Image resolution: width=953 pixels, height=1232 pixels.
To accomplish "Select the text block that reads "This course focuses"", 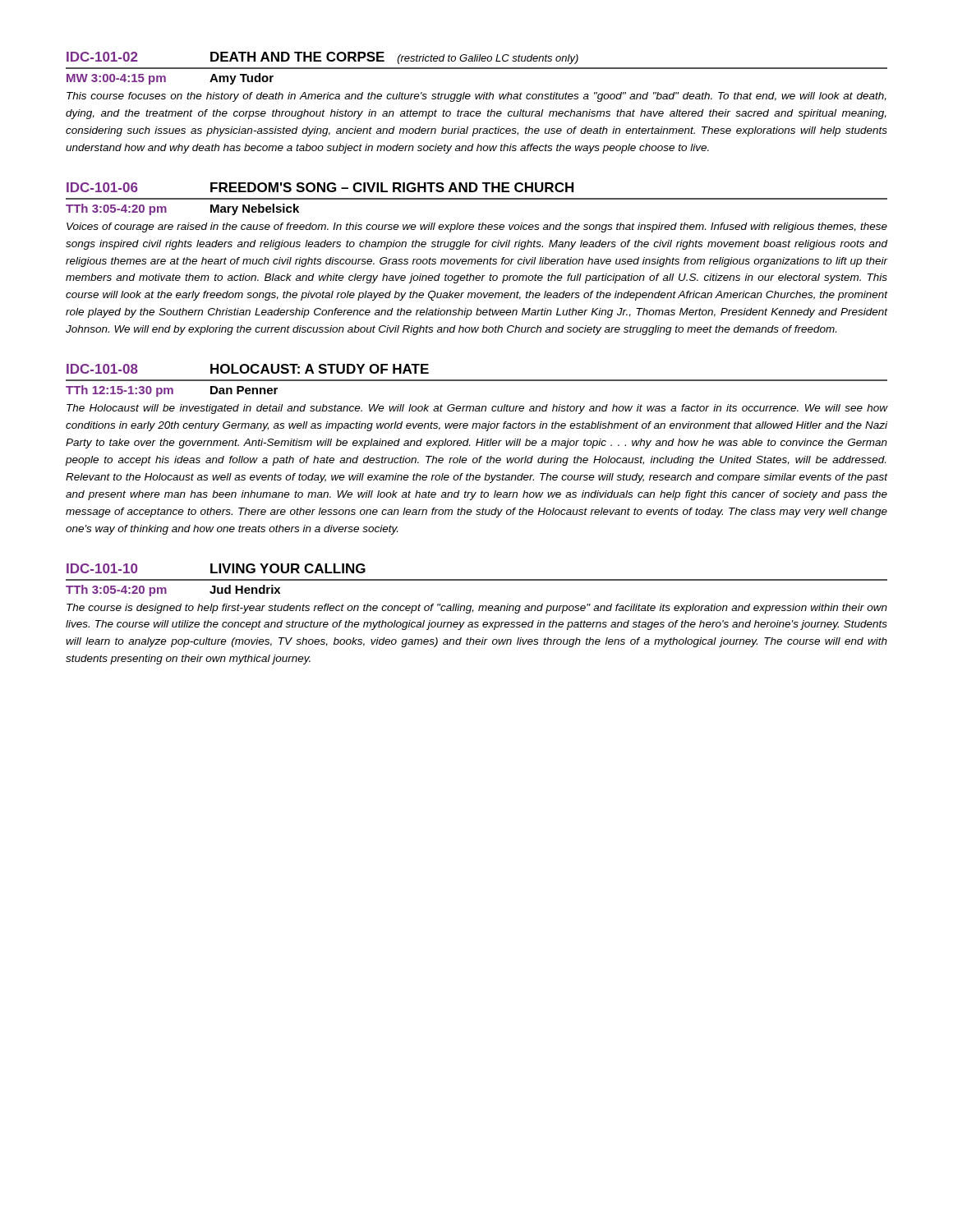I will 476,121.
